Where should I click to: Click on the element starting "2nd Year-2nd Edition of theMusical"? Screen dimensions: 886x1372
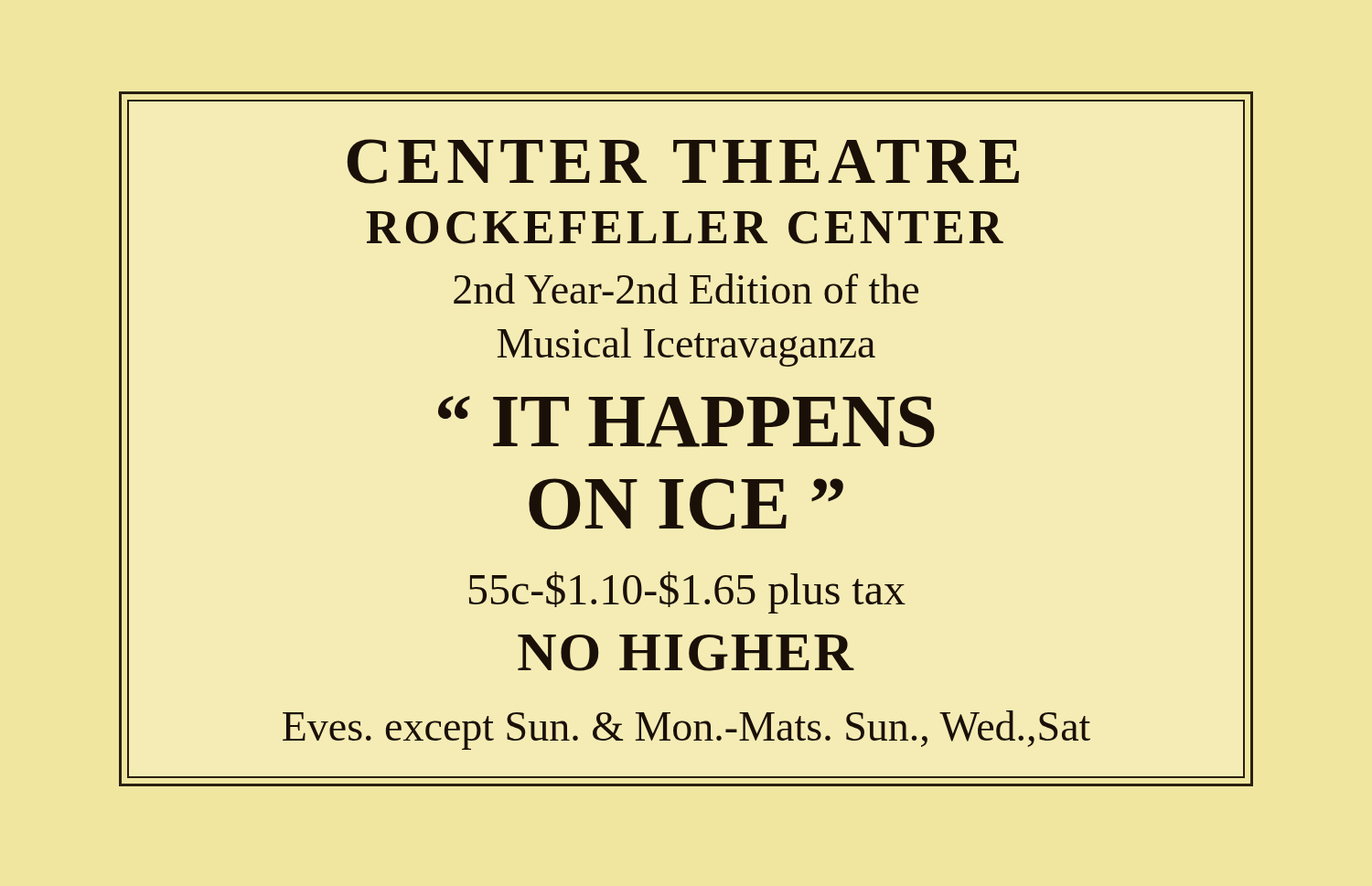(x=686, y=317)
